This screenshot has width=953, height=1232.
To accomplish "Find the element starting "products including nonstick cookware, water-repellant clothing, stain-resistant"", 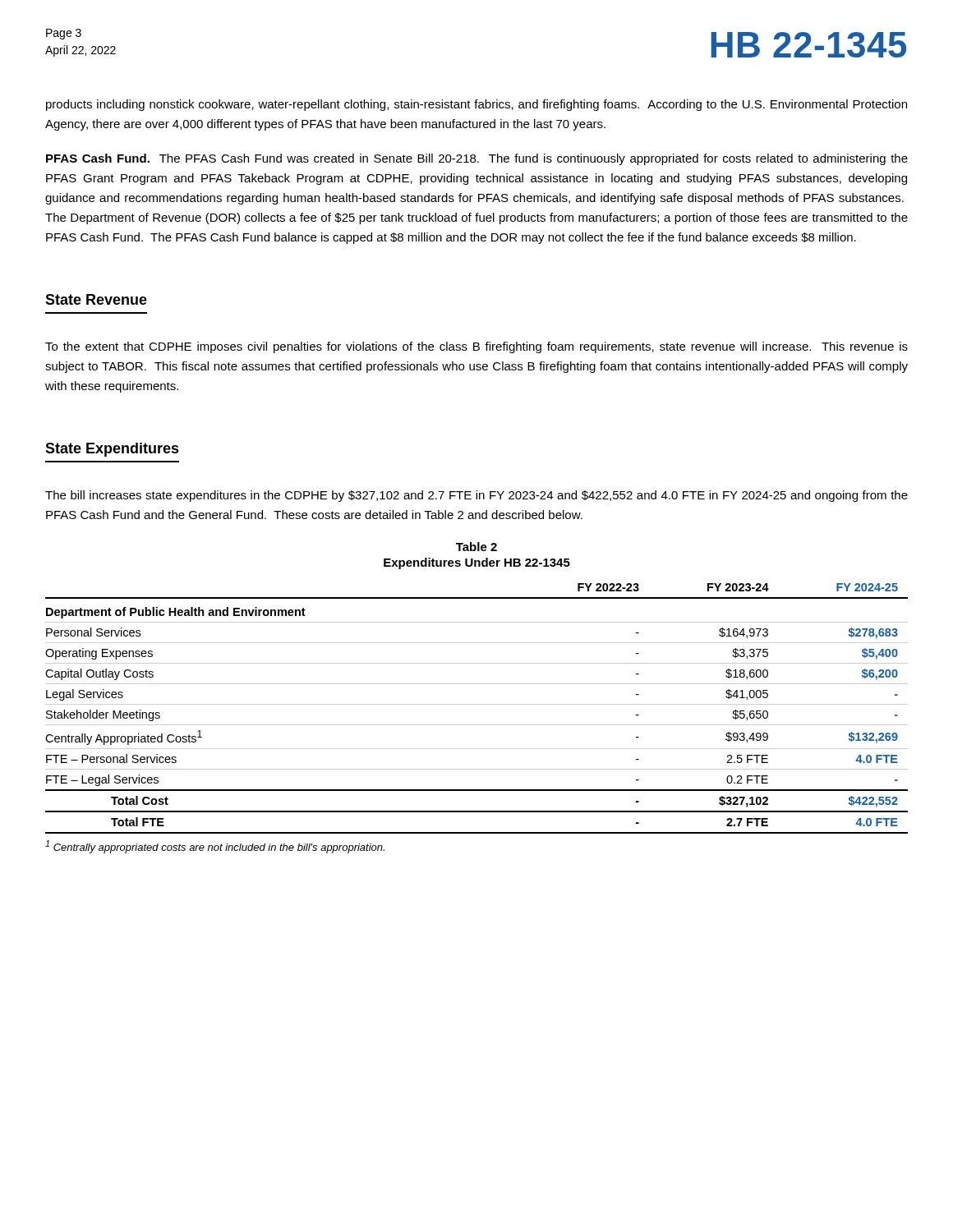I will click(476, 114).
